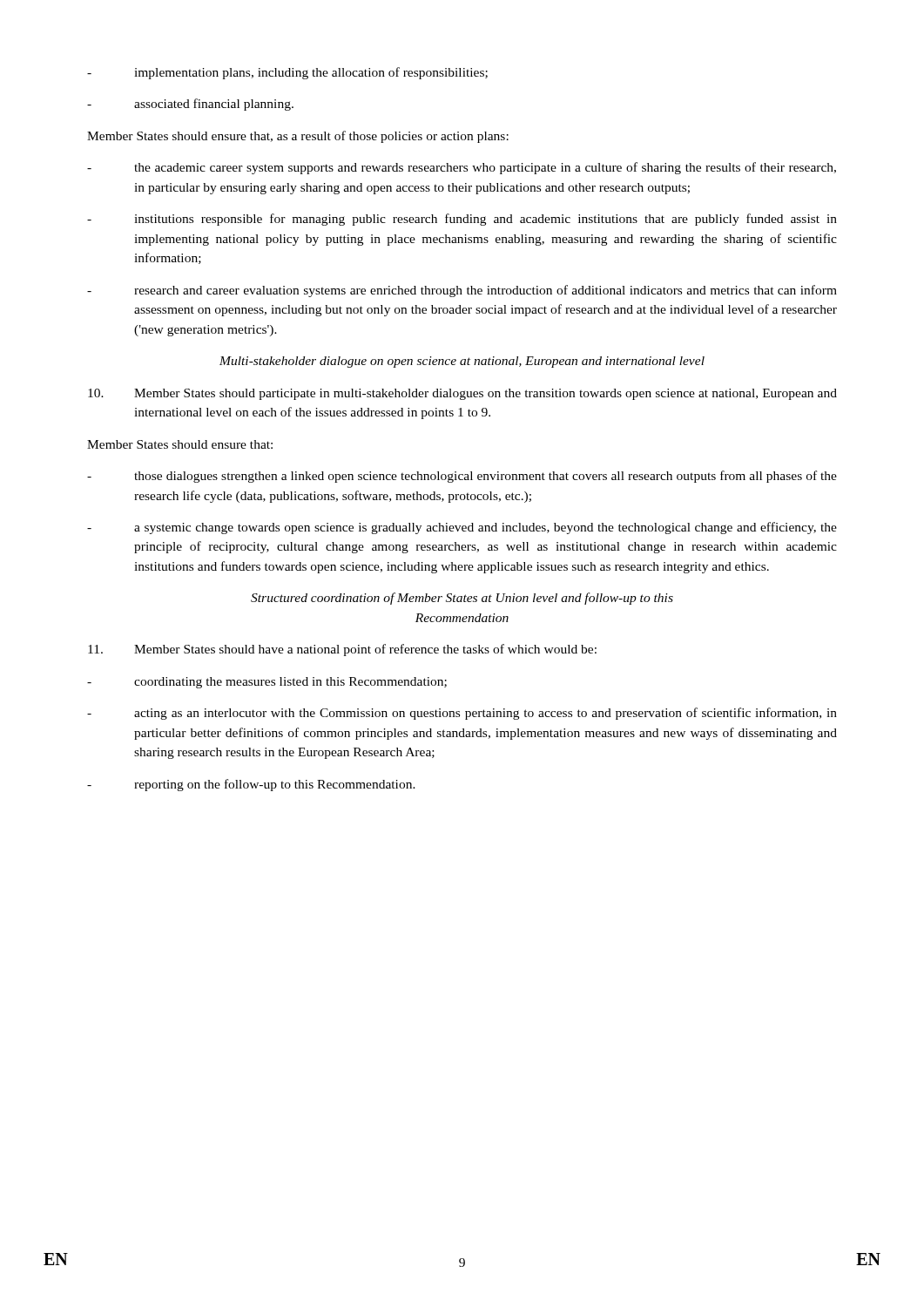Find the text starting "Structured coordination of Member States at Union"
This screenshot has height=1307, width=924.
tap(462, 607)
